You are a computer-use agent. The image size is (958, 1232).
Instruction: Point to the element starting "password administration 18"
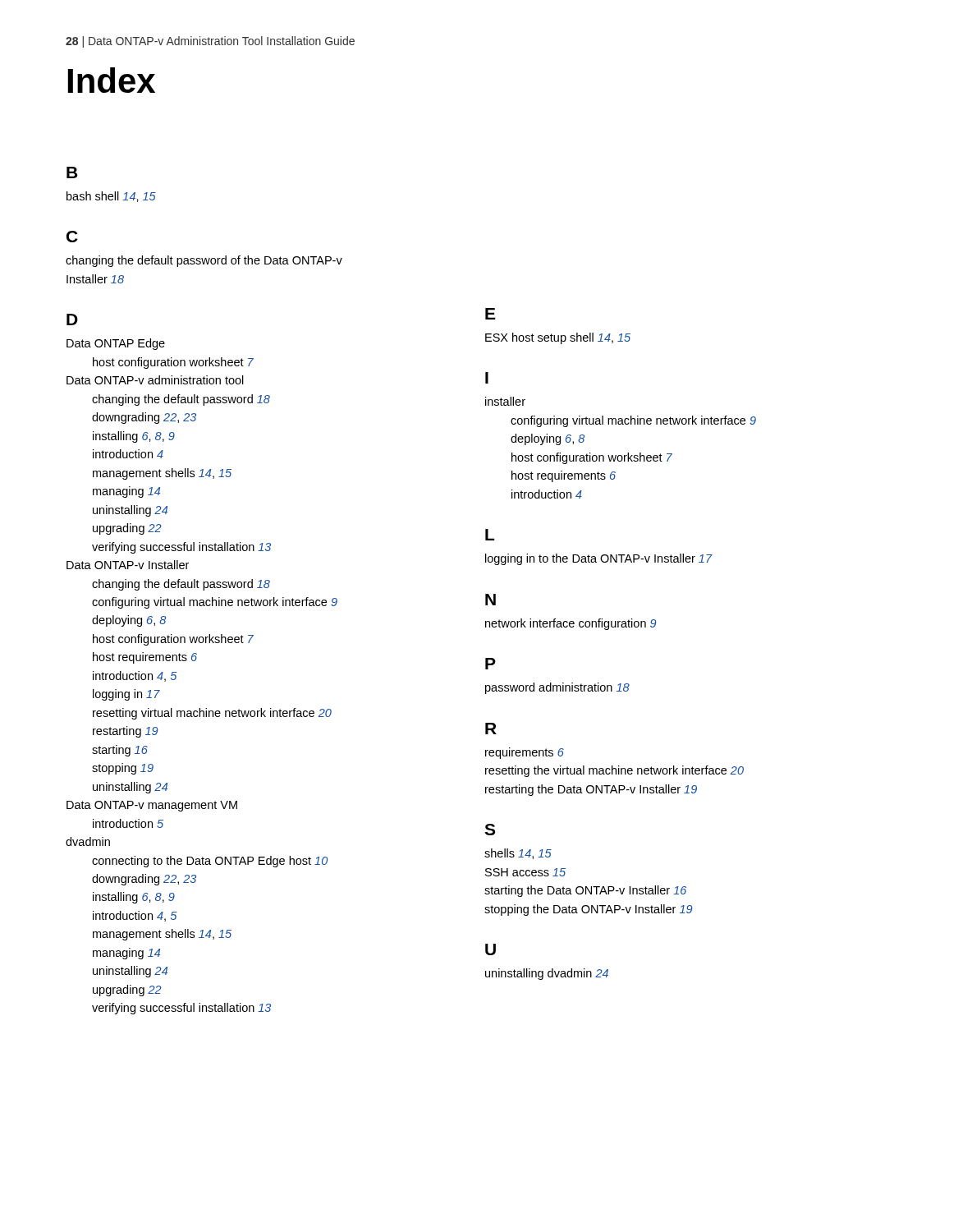point(557,688)
